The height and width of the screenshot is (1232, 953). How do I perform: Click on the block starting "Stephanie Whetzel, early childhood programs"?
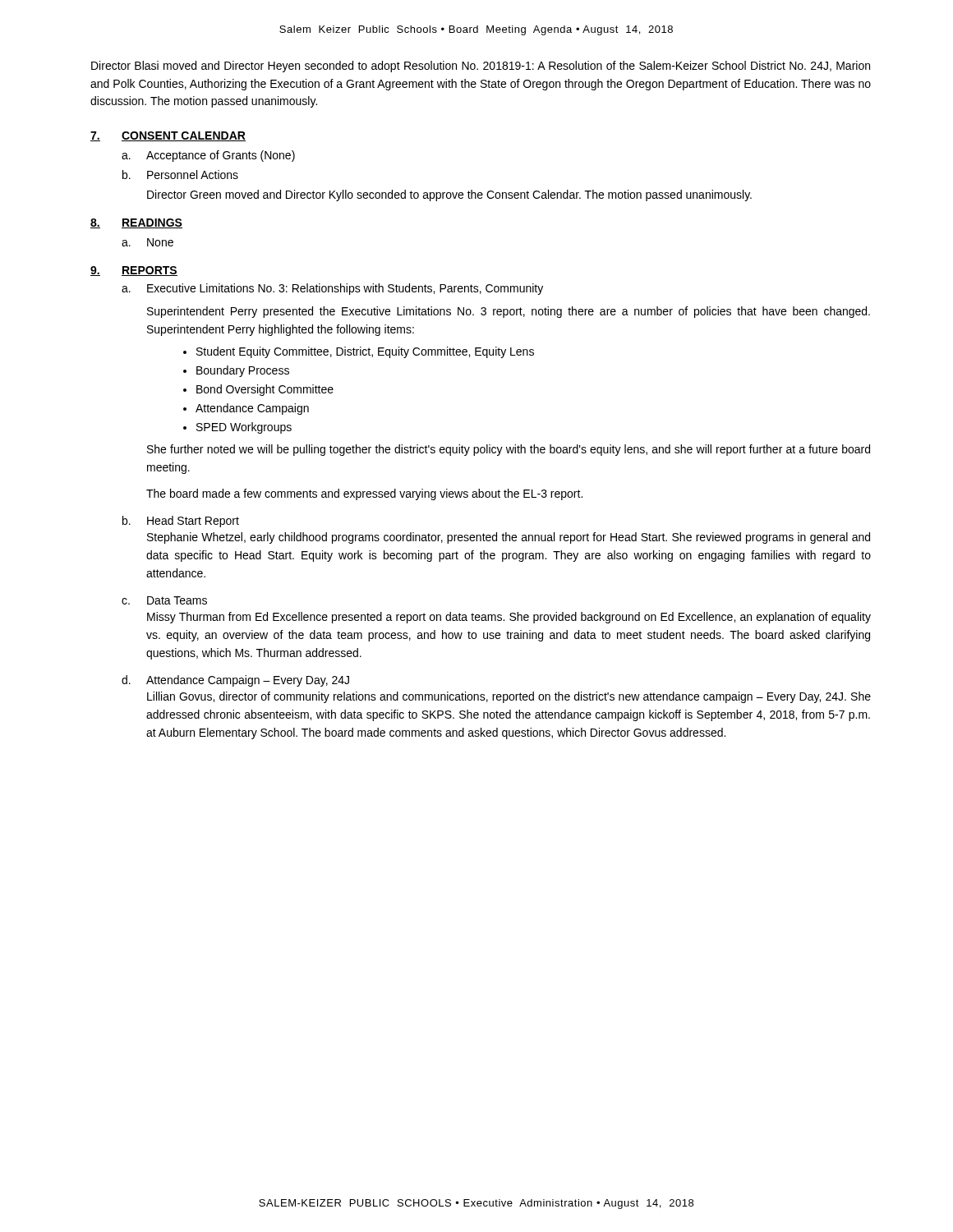coord(509,555)
